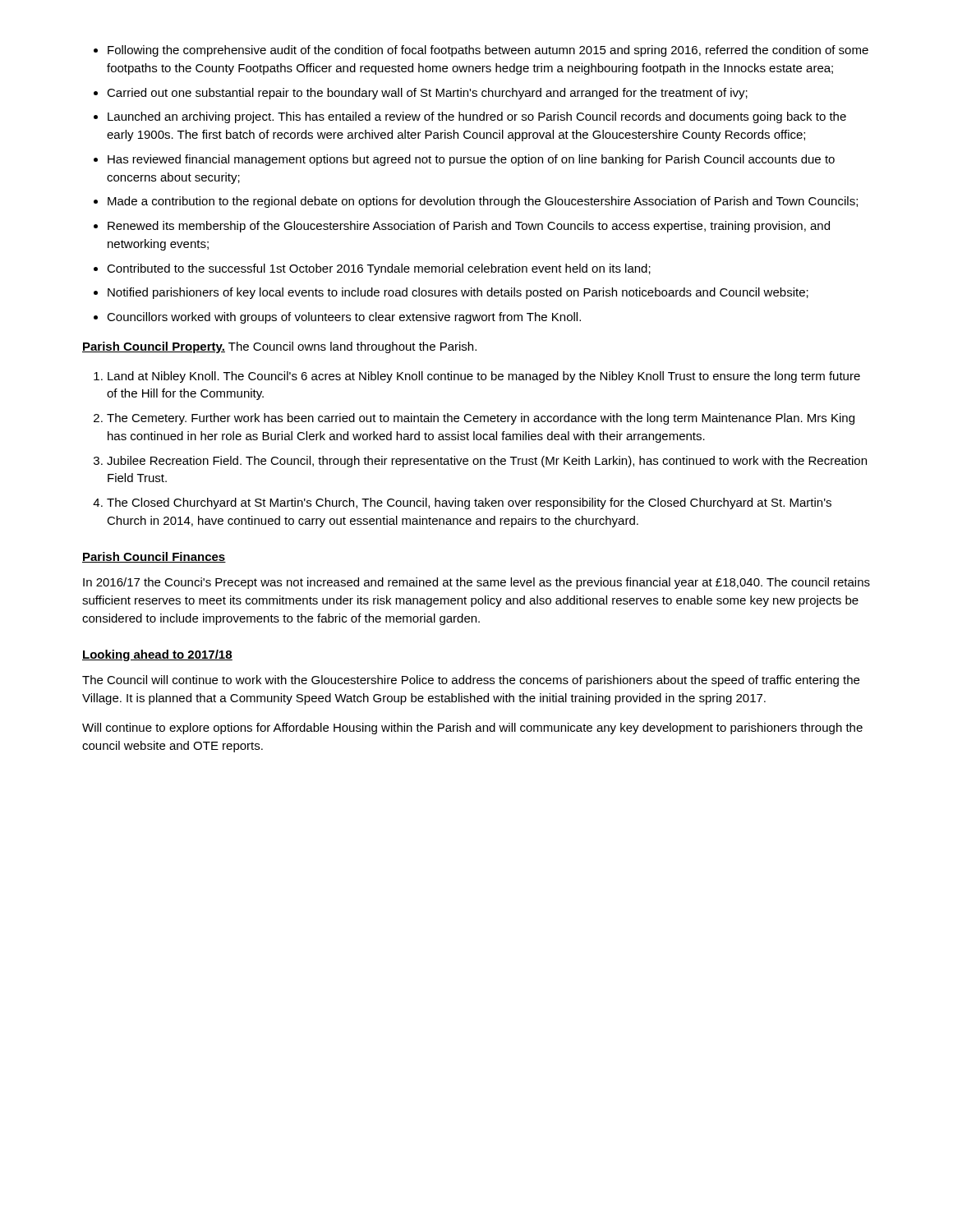Point to the element starting "Councillors worked with groups"
Viewport: 953px width, 1232px height.
pos(344,317)
